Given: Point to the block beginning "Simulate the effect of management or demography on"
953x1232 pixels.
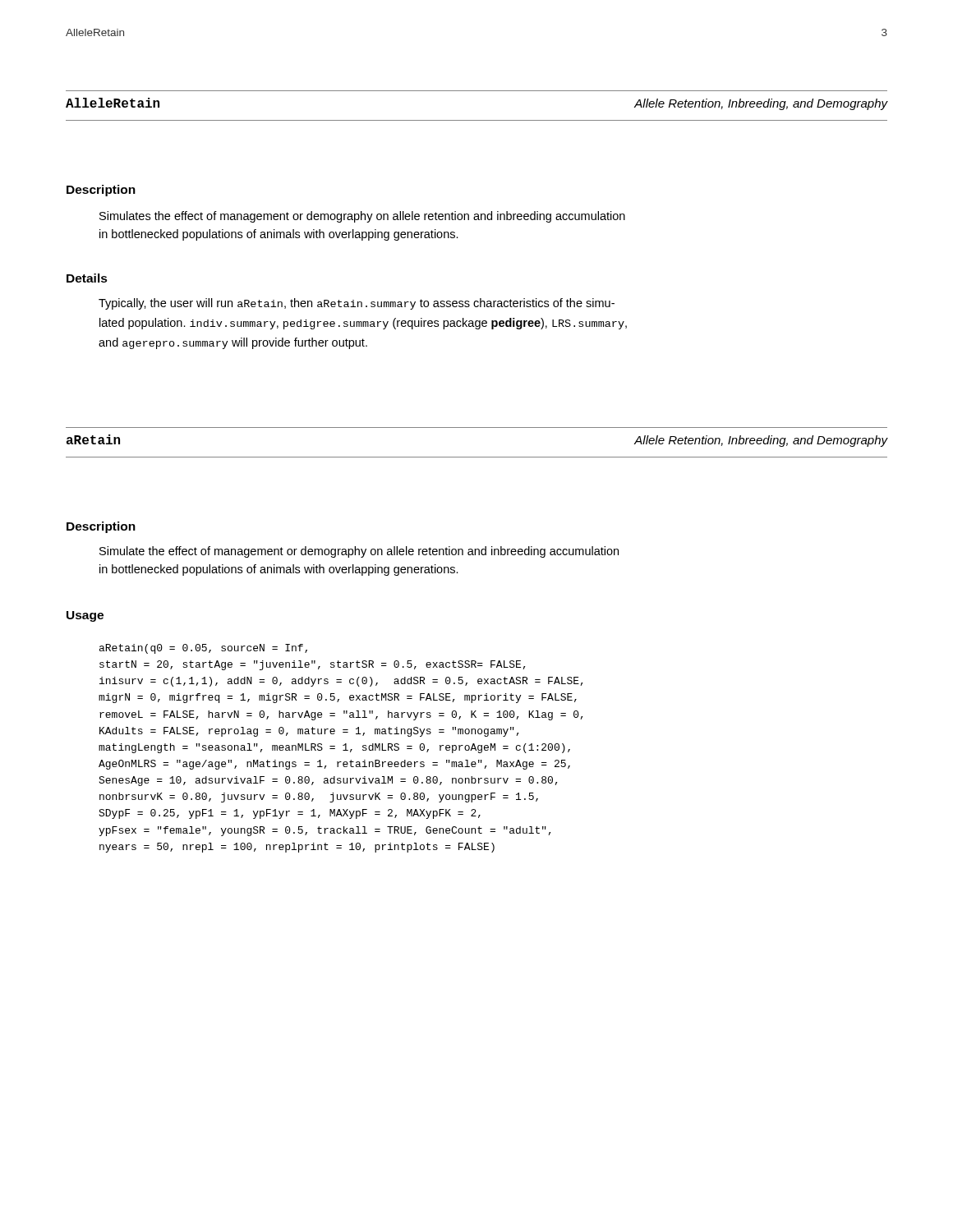Looking at the screenshot, I should coord(493,561).
